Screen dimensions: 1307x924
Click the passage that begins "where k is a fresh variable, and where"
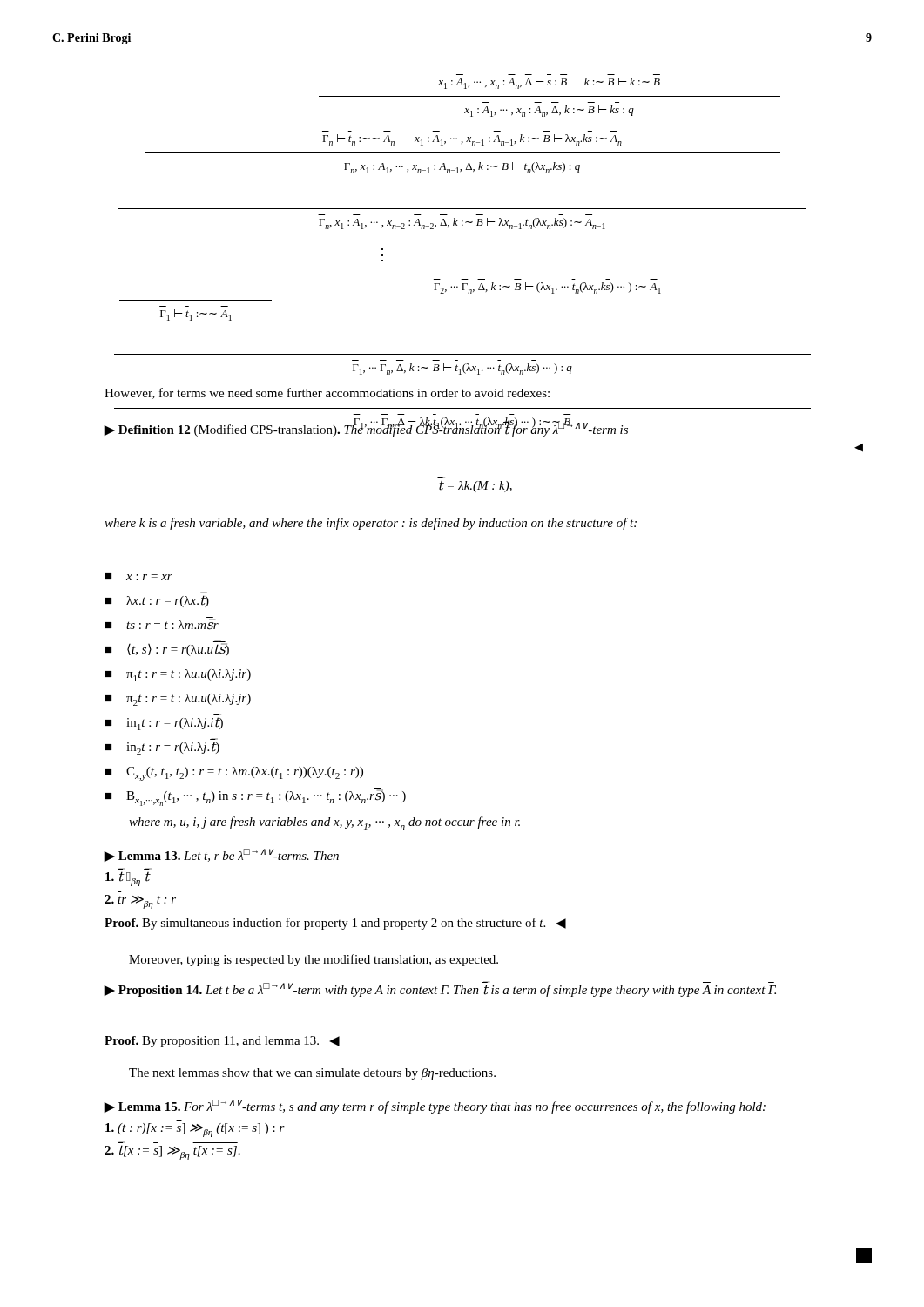pyautogui.click(x=371, y=523)
